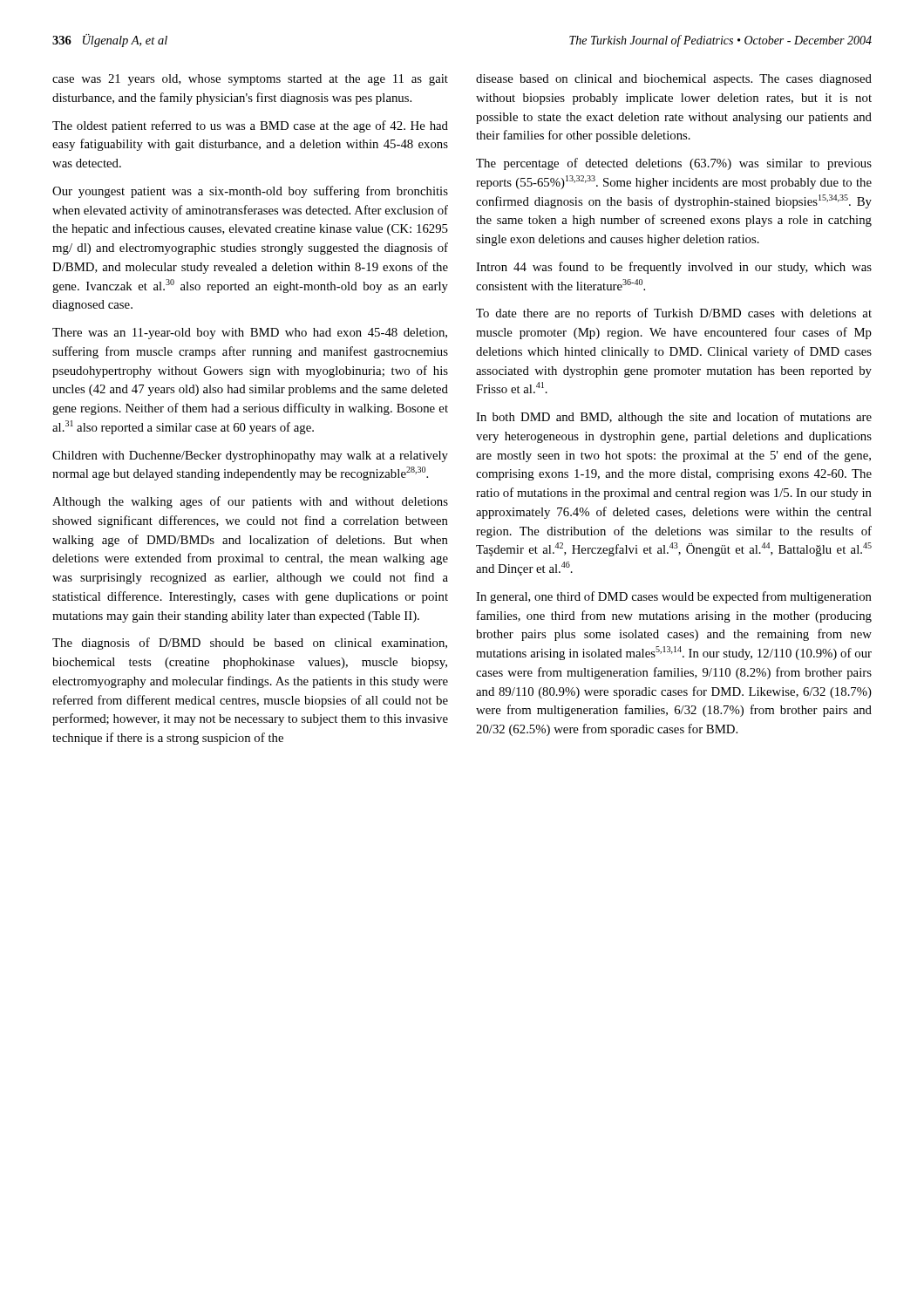Find the text starting "The percentage of detected deletions (63.7%) was similar"
The width and height of the screenshot is (924, 1308).
pos(674,202)
